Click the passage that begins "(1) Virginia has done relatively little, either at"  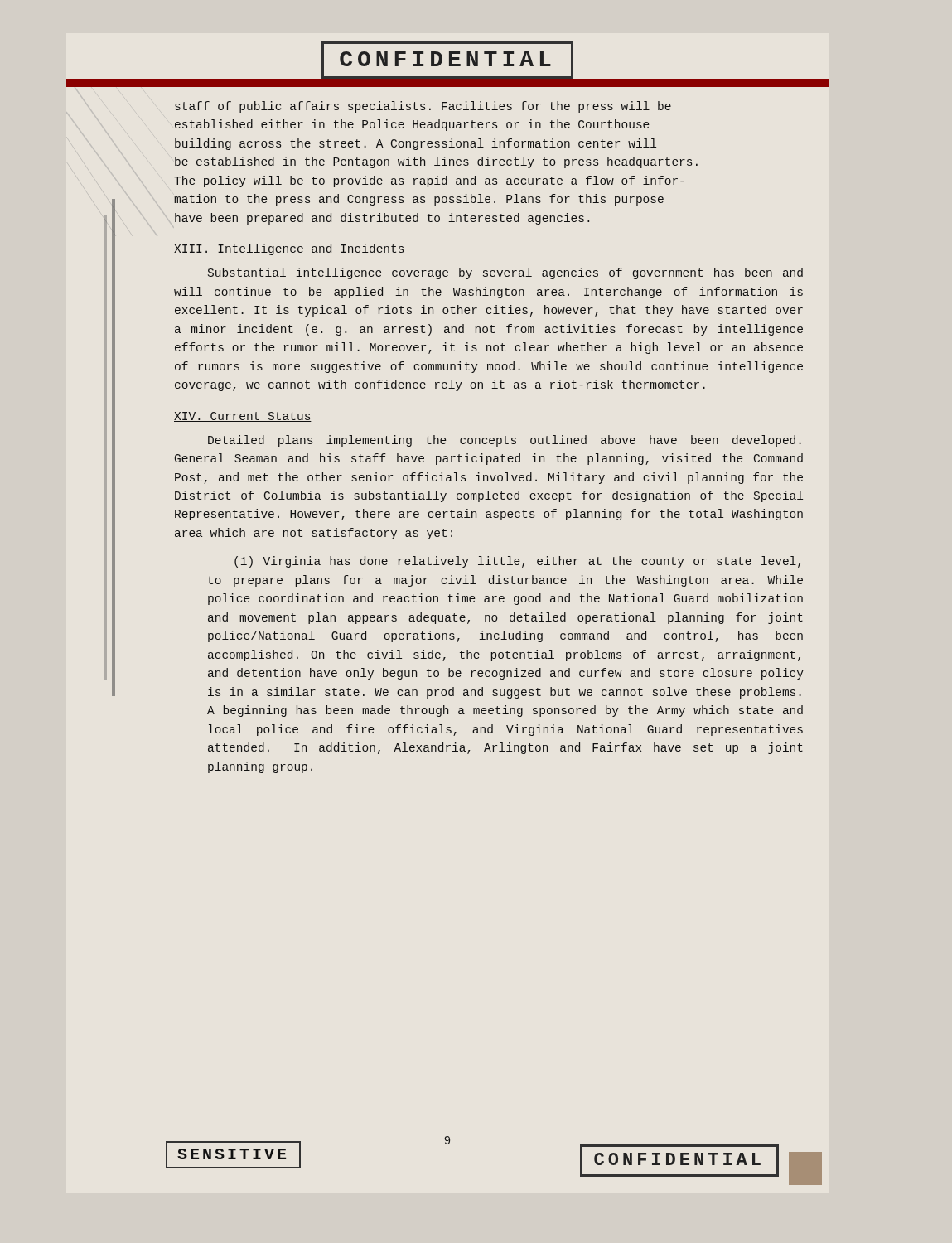[505, 665]
